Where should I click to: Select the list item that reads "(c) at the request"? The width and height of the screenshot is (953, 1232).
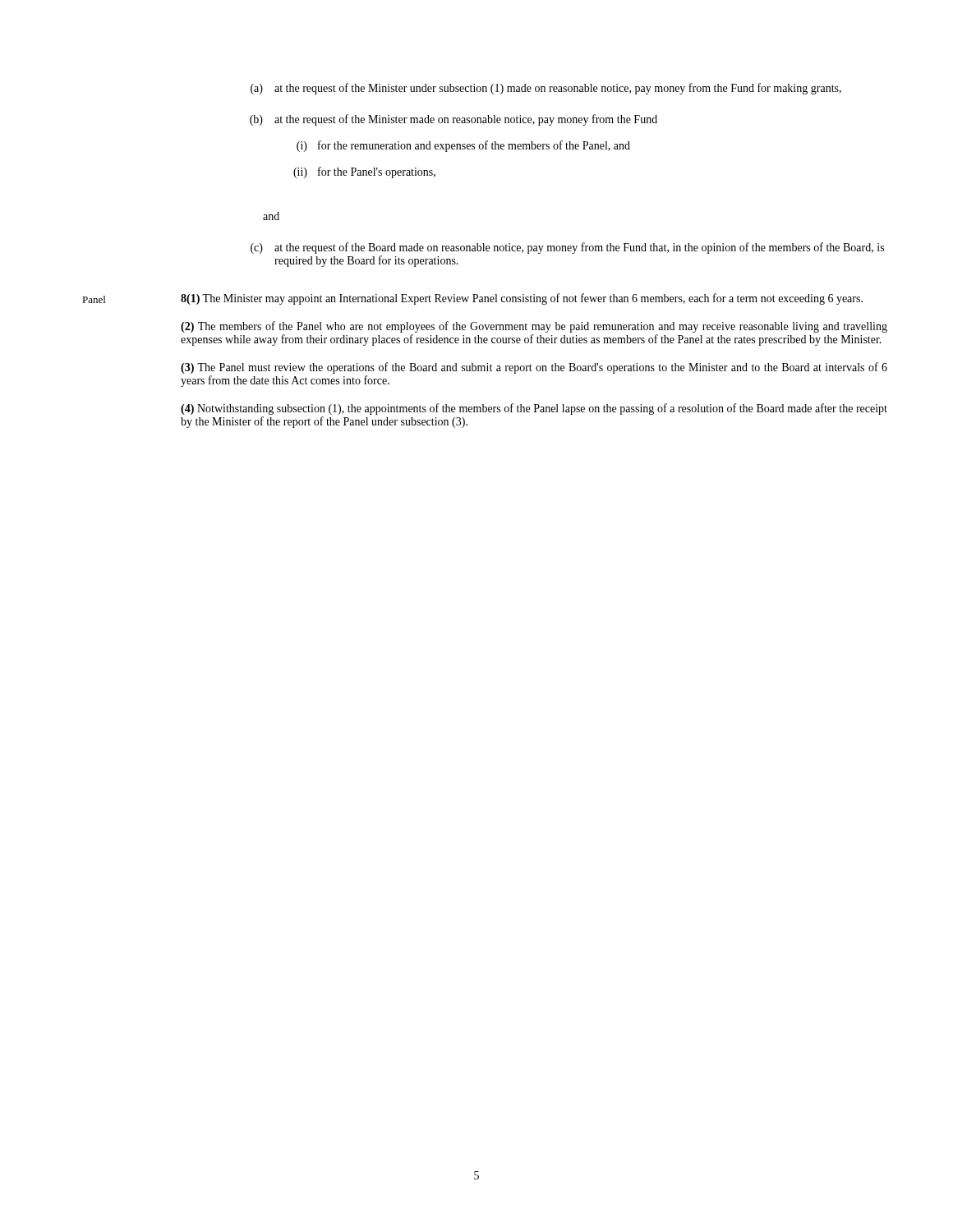point(485,255)
